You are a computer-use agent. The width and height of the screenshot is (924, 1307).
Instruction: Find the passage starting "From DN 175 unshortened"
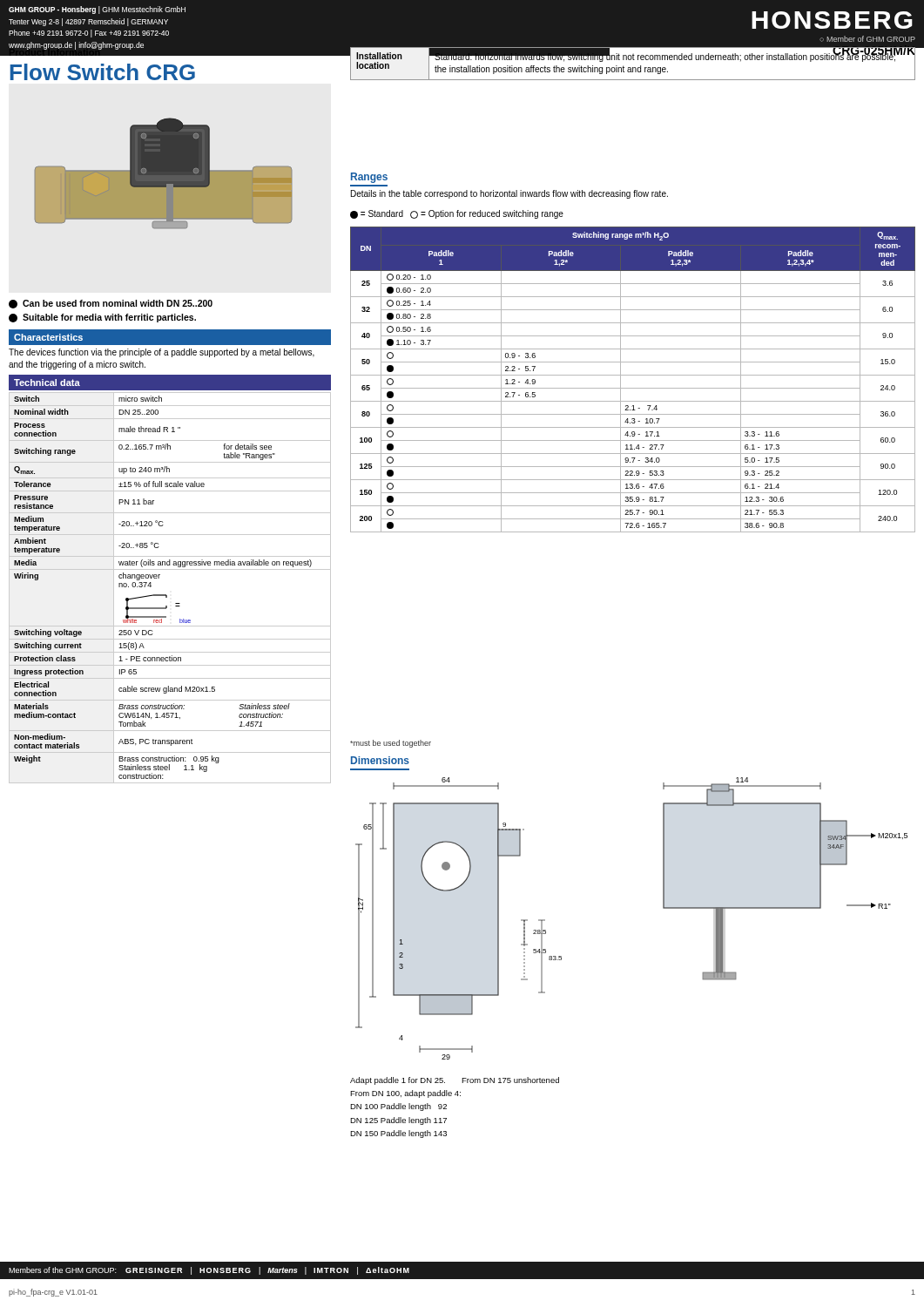pyautogui.click(x=511, y=1080)
